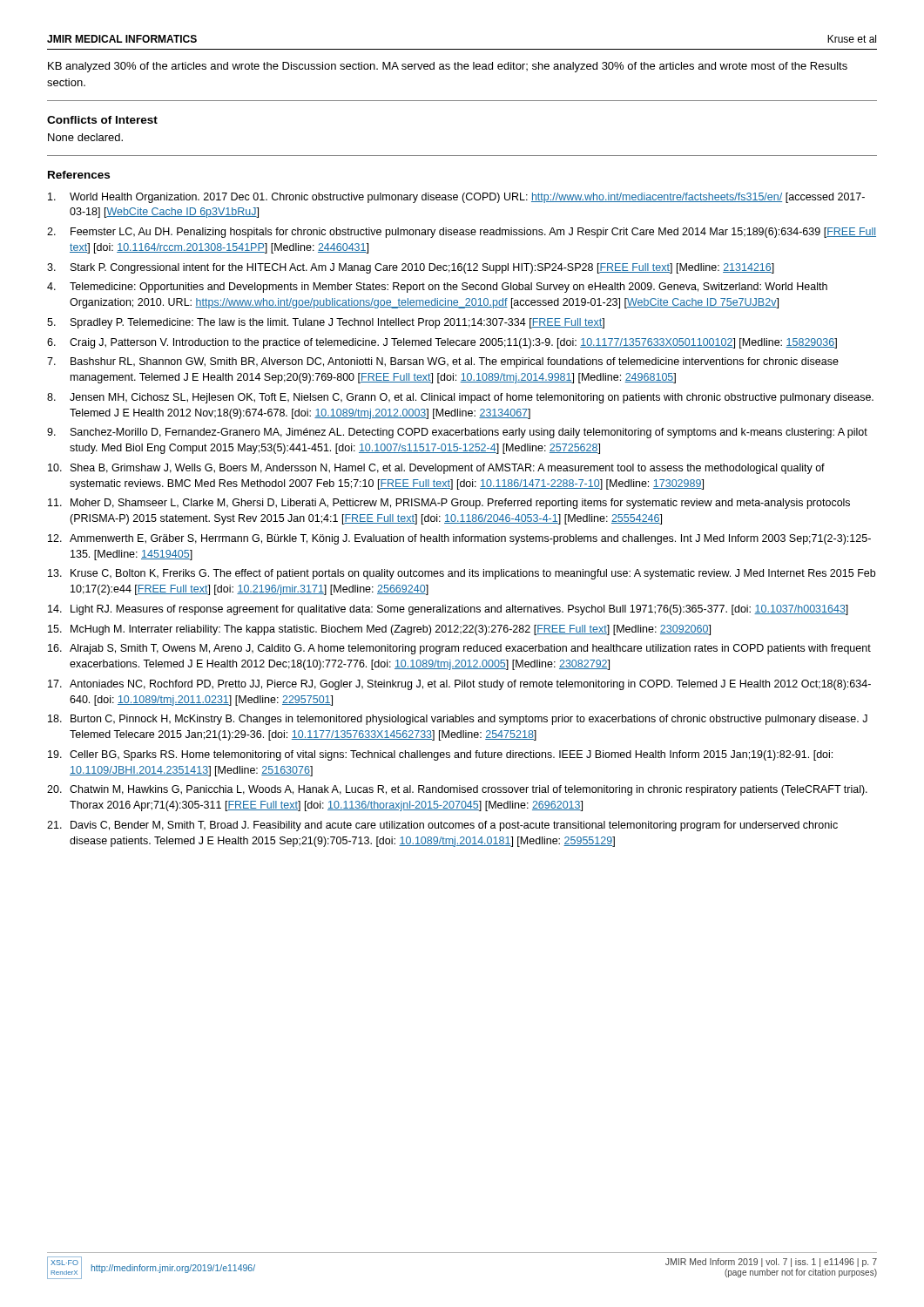Navigate to the element starting "10. Shea B, Grimshaw"
The height and width of the screenshot is (1307, 924).
(x=462, y=476)
